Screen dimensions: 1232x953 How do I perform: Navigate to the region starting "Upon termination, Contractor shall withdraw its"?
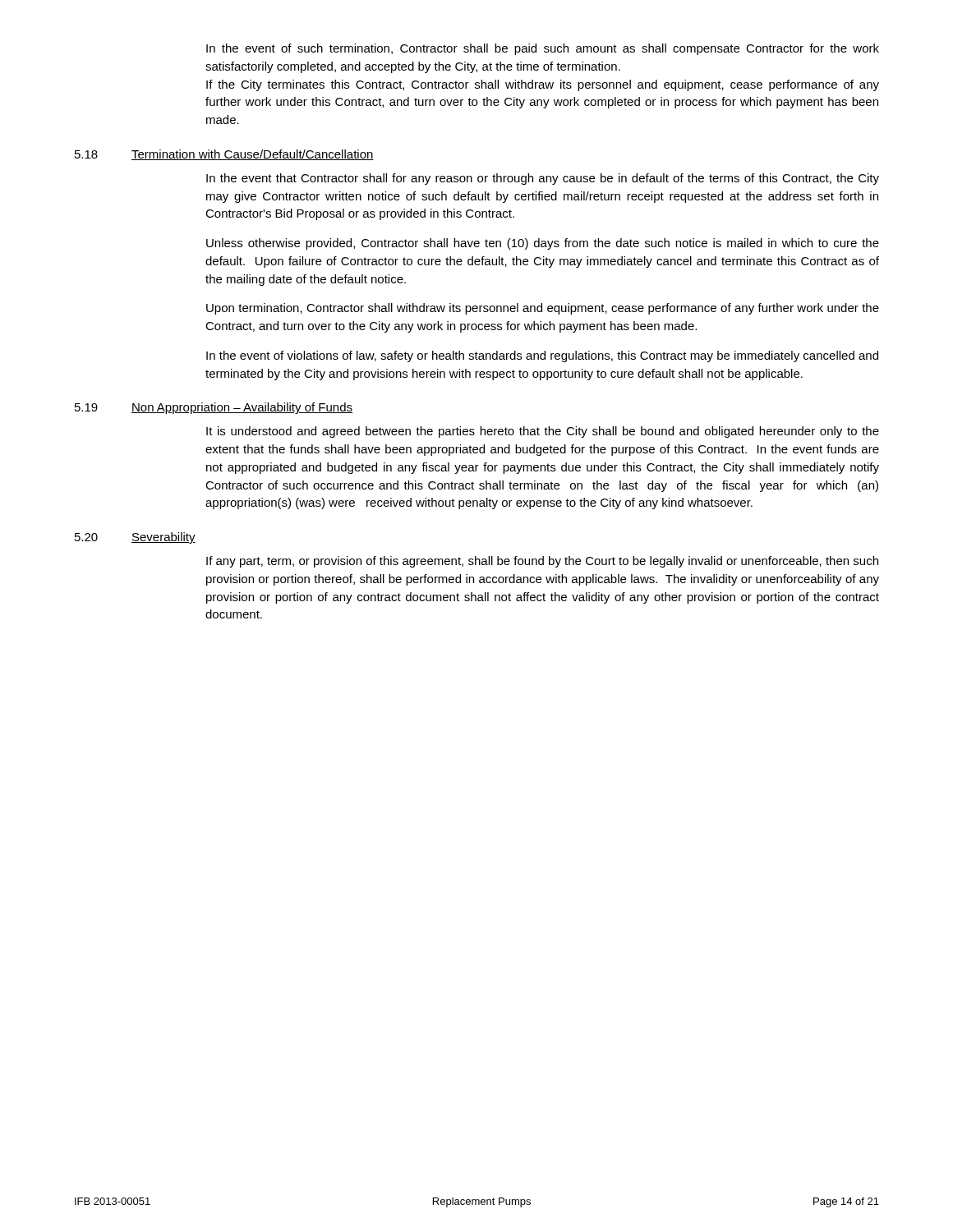tap(542, 317)
